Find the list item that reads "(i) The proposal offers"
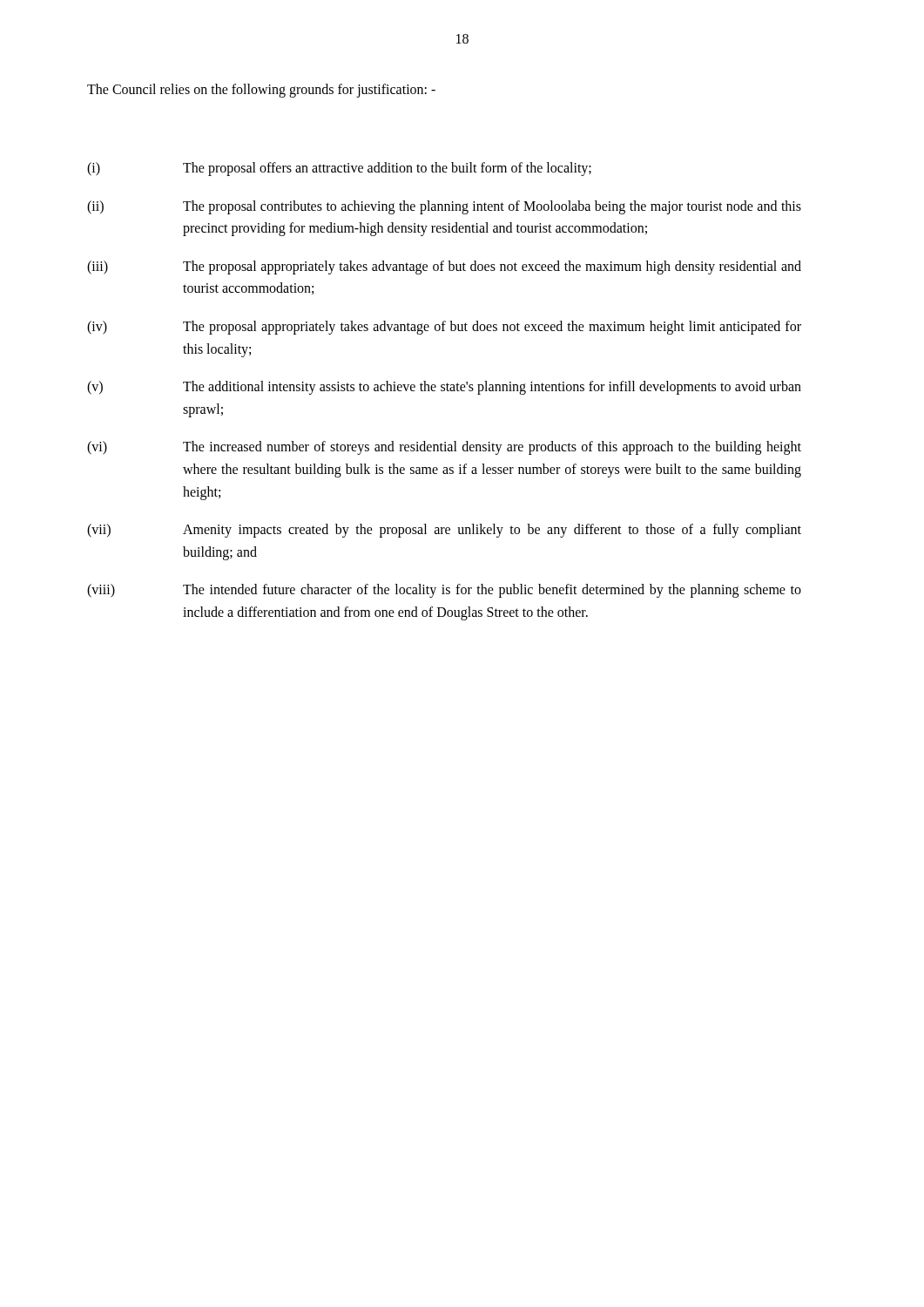Viewport: 924px width, 1307px height. tap(444, 176)
